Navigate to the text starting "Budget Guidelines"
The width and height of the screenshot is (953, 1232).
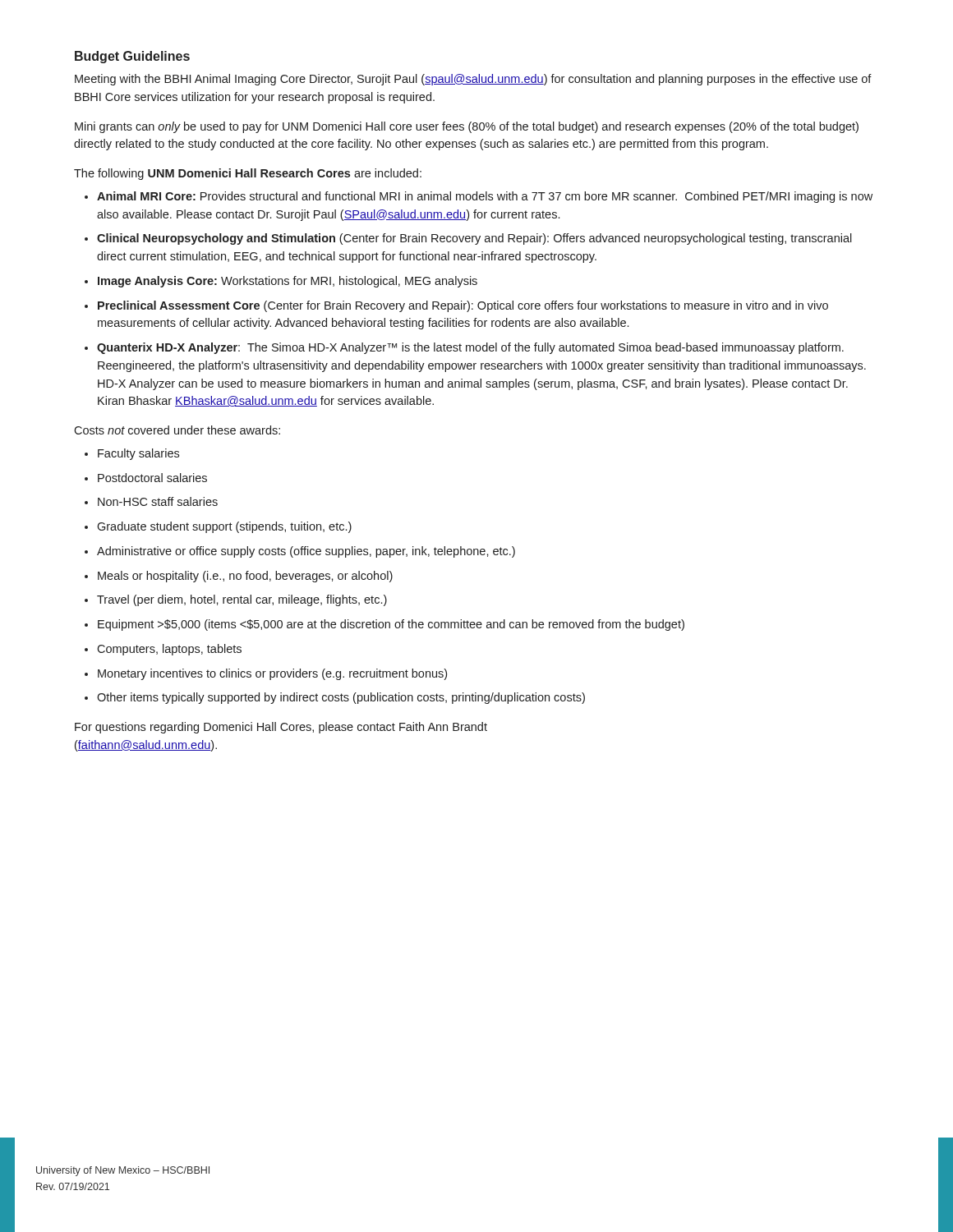(x=132, y=56)
